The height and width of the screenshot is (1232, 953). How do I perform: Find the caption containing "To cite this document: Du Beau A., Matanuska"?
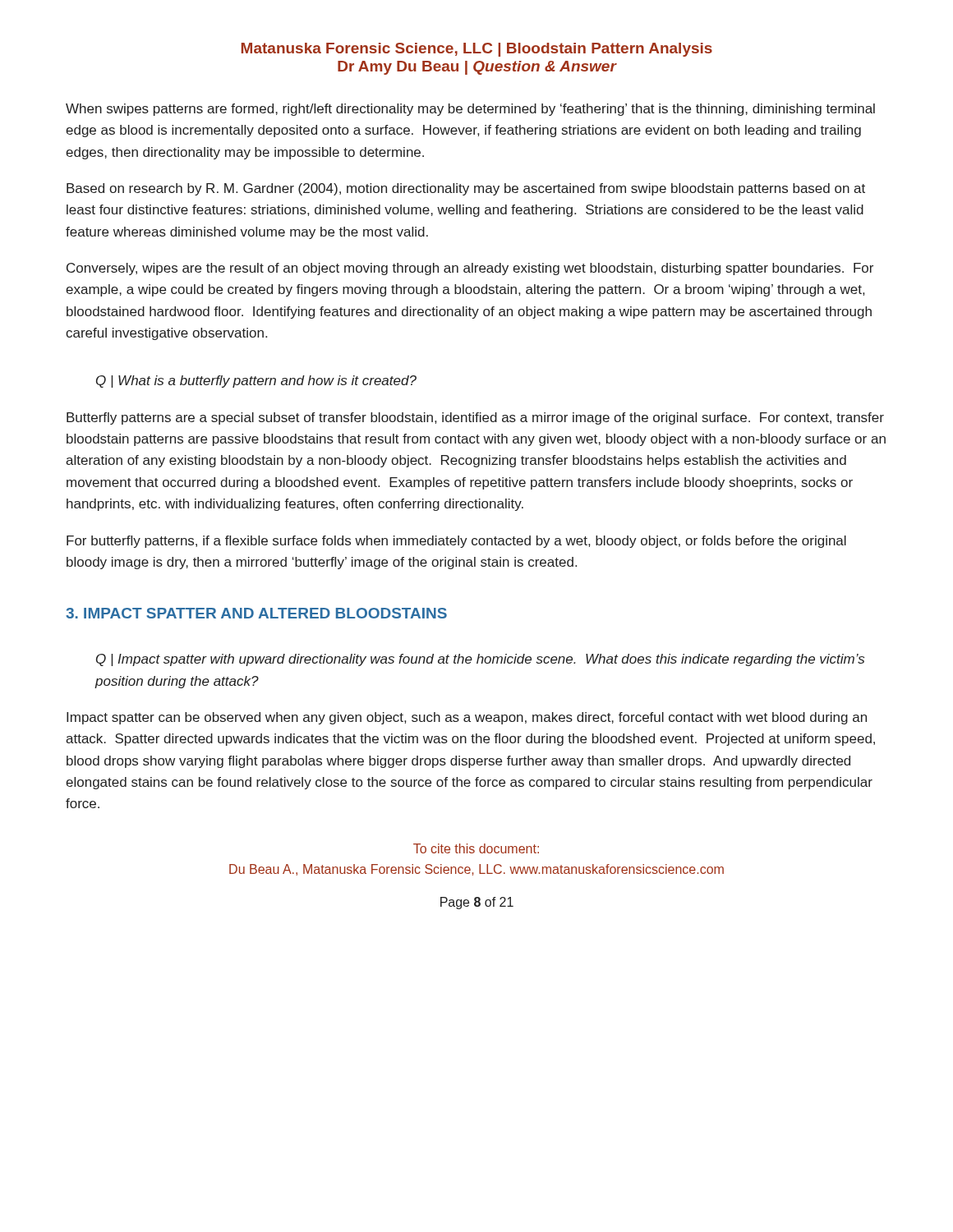coord(476,859)
